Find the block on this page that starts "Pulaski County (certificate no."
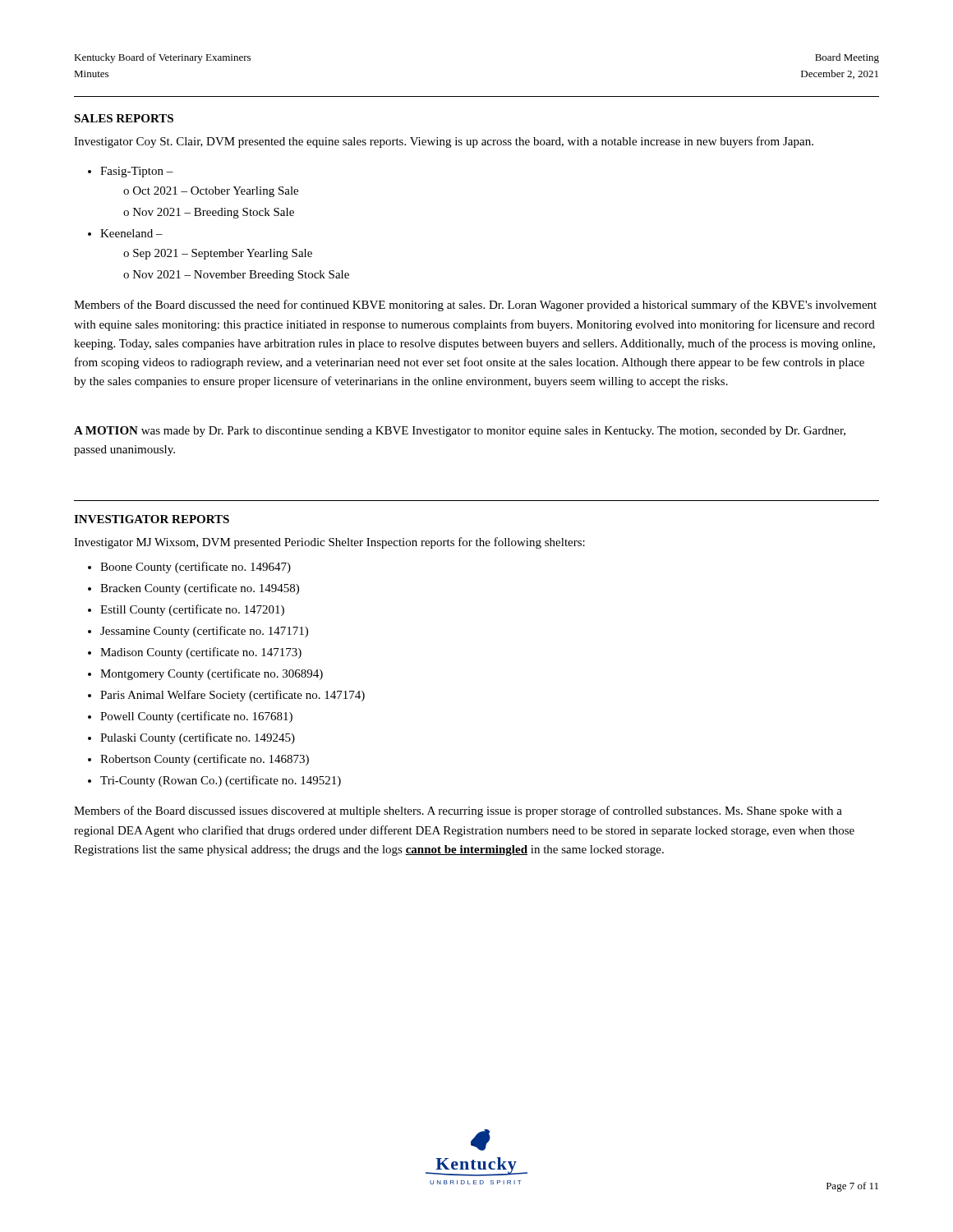The height and width of the screenshot is (1232, 953). point(198,738)
